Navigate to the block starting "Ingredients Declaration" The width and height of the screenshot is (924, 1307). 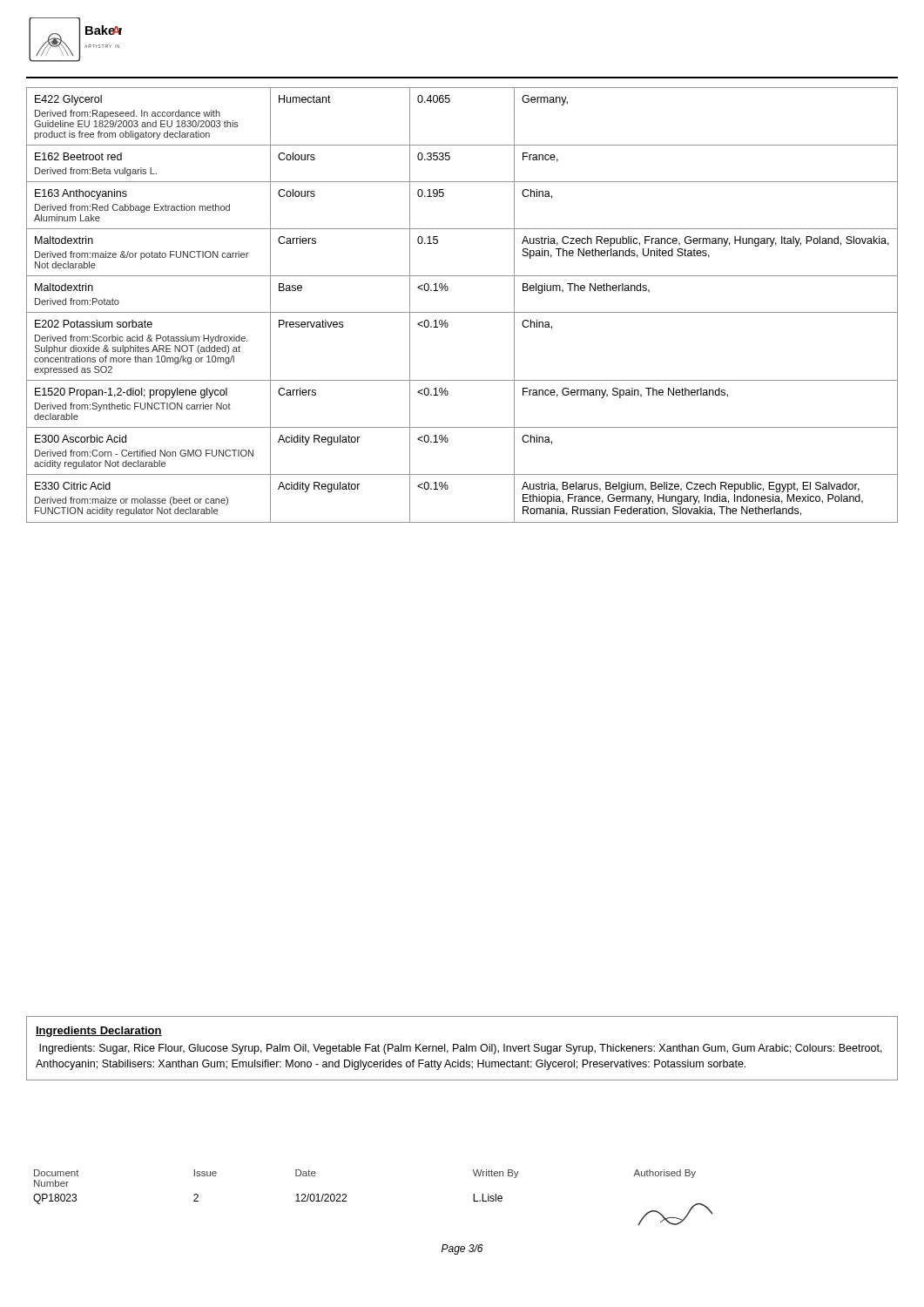tap(99, 1030)
